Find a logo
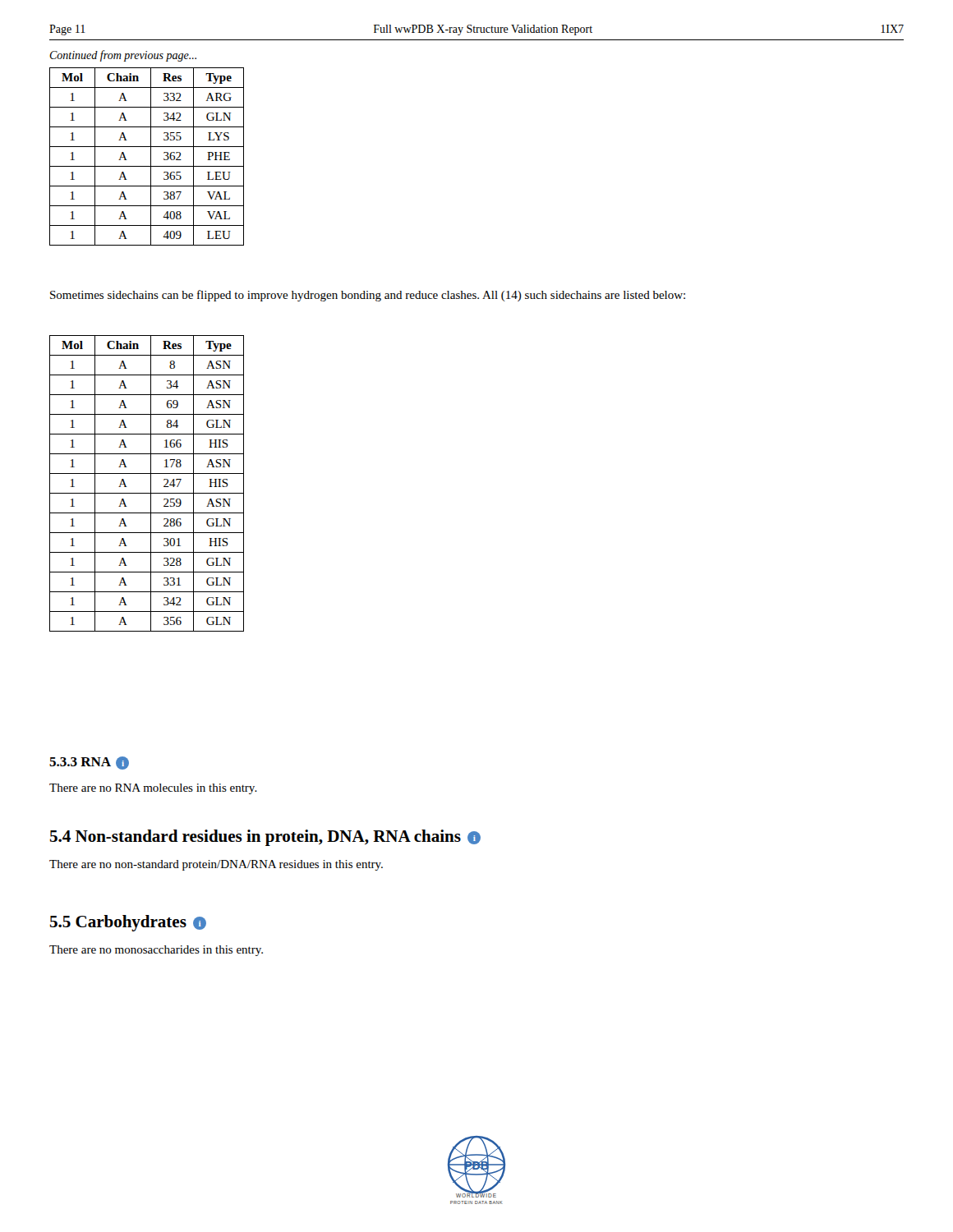The height and width of the screenshot is (1232, 953). [x=476, y=1169]
